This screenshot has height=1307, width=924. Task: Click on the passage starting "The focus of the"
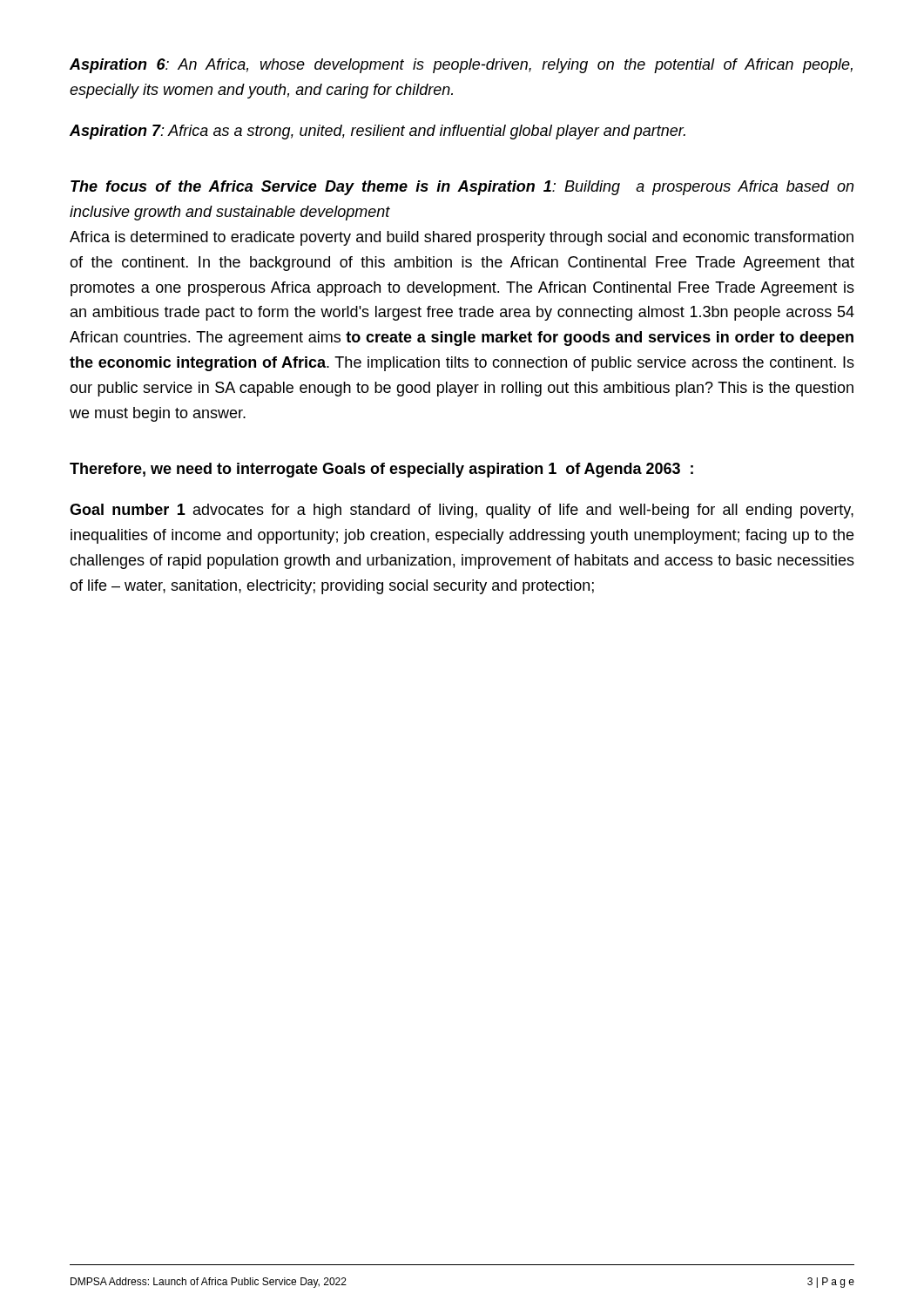coord(462,300)
